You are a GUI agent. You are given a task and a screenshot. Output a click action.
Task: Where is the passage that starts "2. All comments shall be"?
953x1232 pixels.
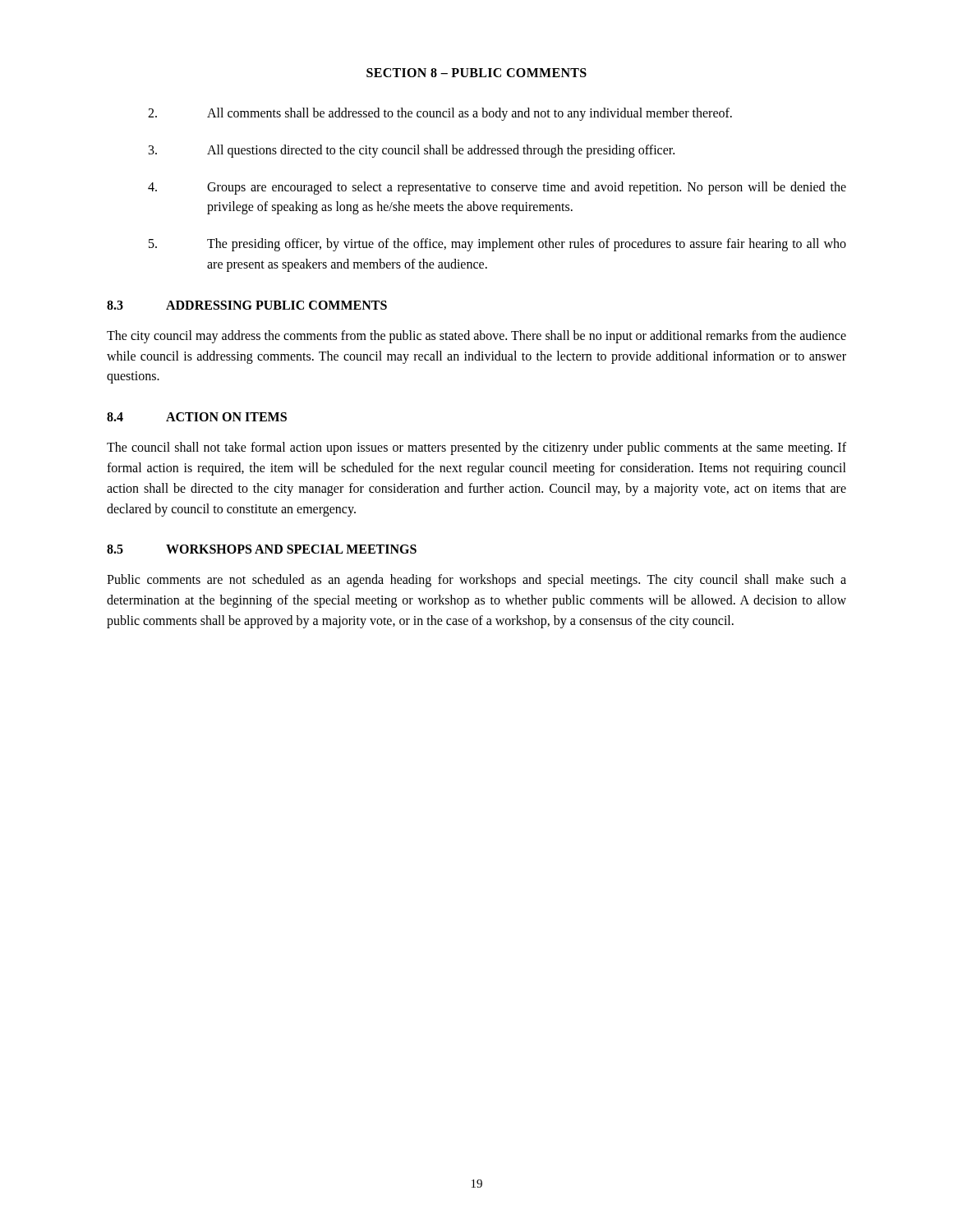[476, 114]
